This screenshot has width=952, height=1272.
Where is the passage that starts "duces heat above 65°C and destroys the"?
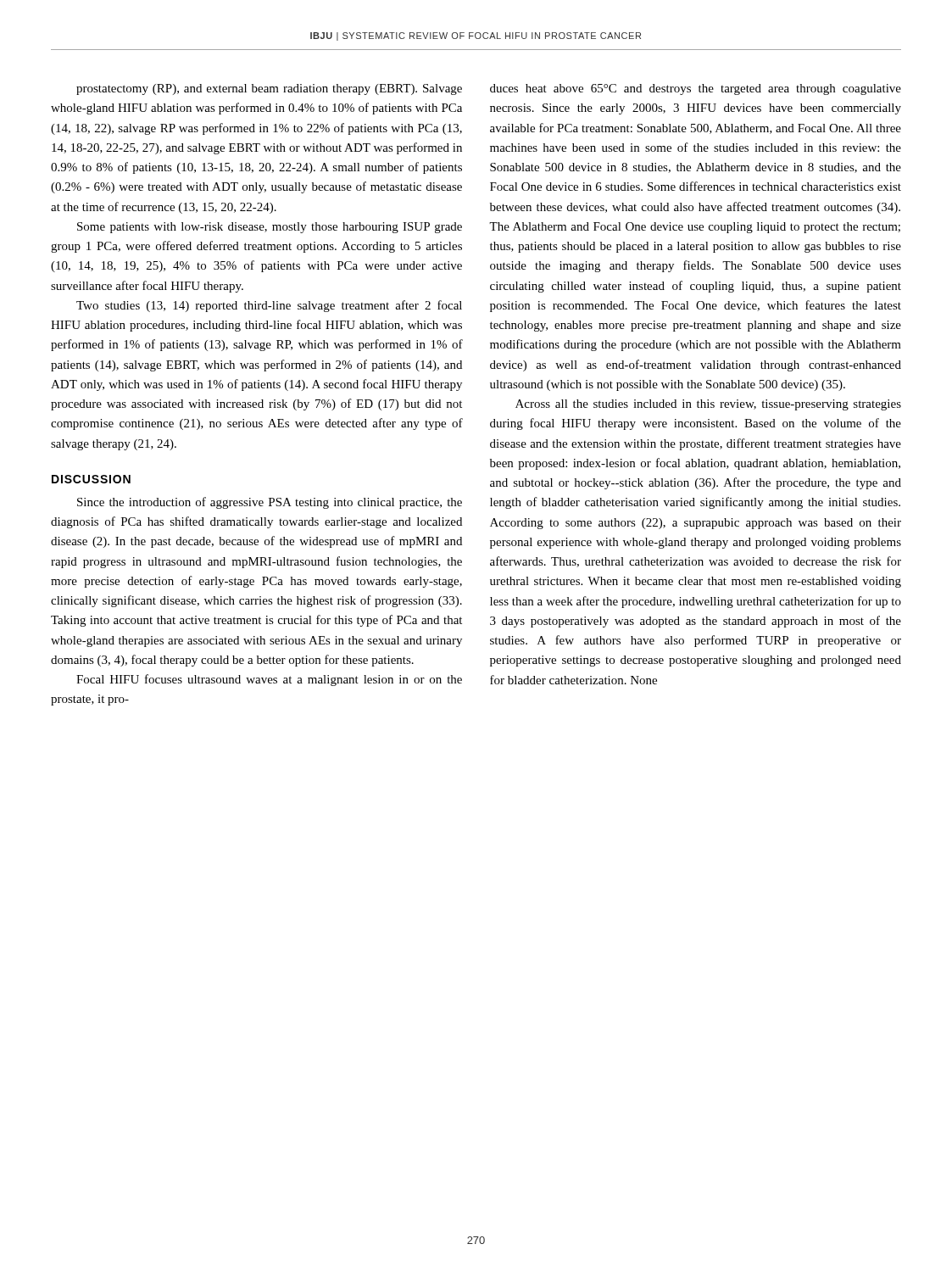click(695, 237)
